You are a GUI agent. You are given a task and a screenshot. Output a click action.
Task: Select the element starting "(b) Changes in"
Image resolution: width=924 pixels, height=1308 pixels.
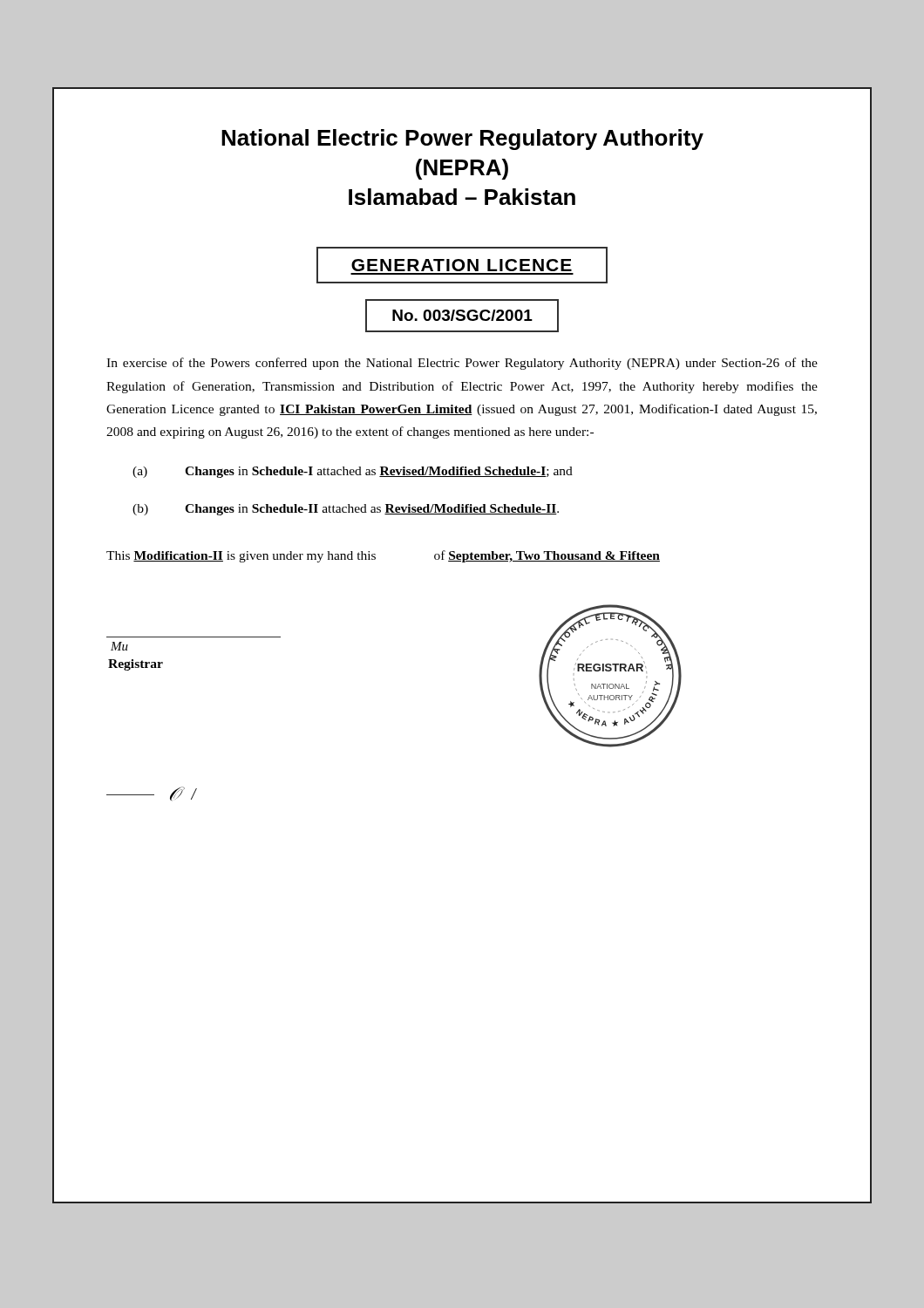[x=475, y=508]
